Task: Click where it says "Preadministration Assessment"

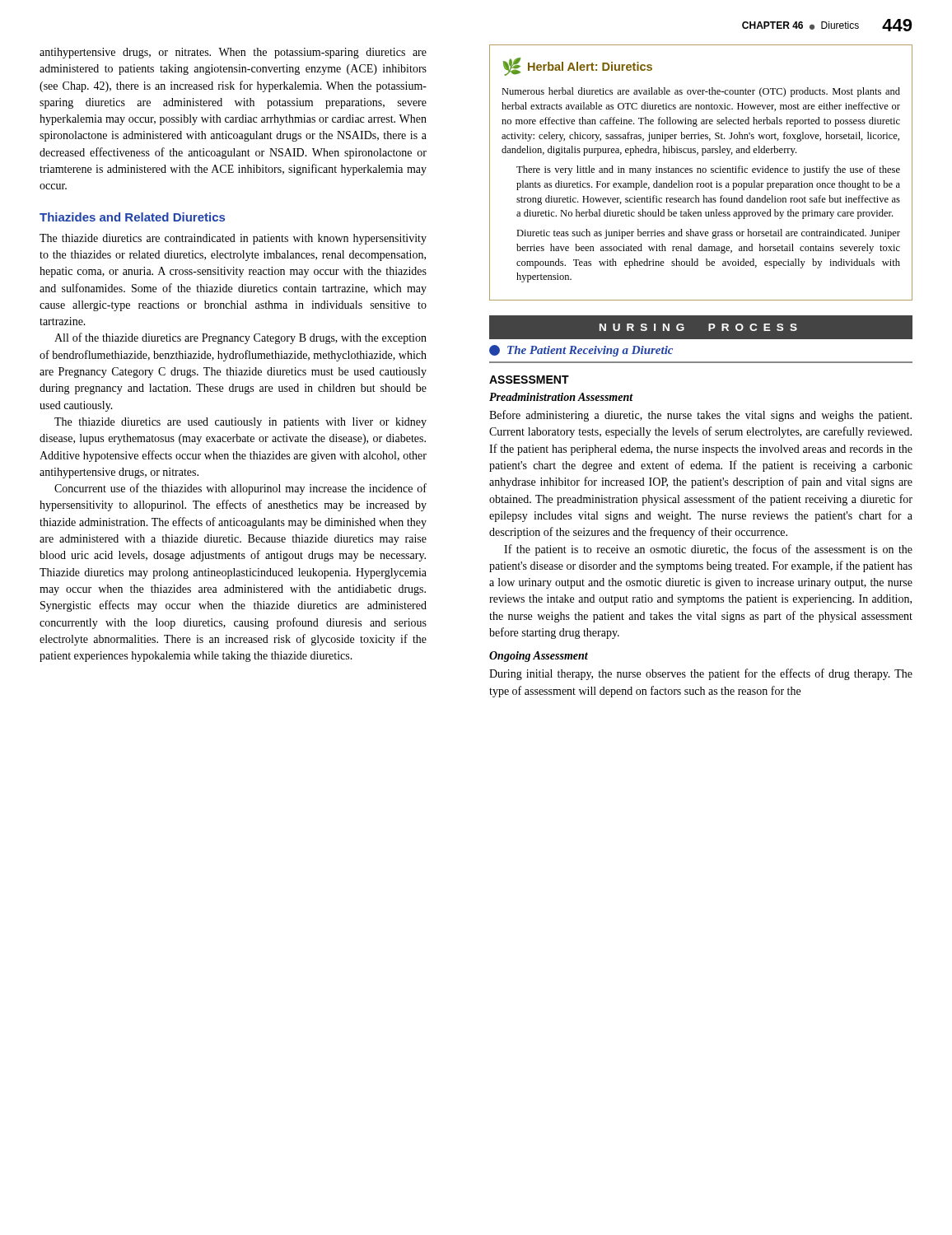Action: click(x=561, y=397)
